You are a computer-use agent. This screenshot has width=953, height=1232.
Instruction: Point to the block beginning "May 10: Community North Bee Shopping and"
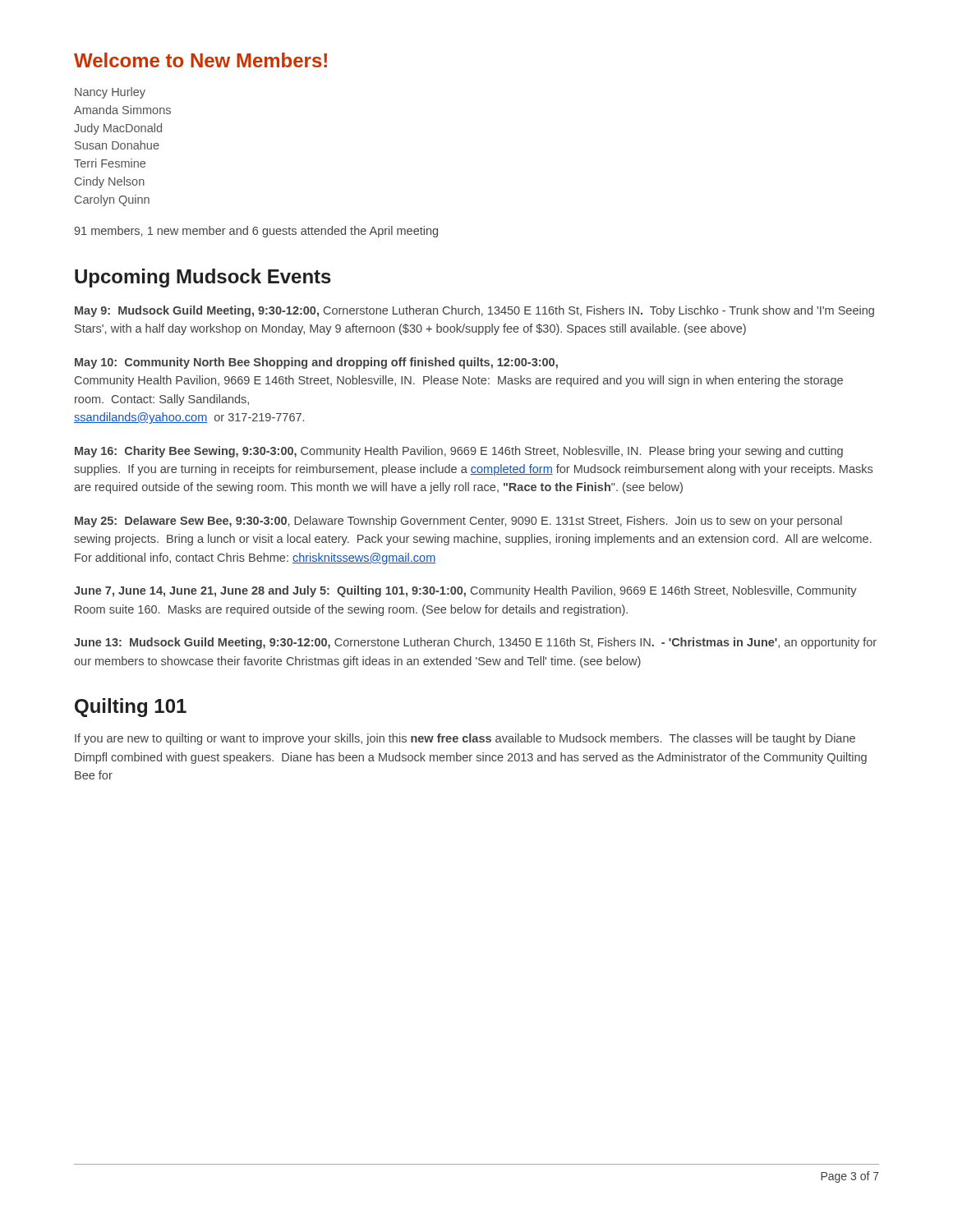tap(459, 390)
